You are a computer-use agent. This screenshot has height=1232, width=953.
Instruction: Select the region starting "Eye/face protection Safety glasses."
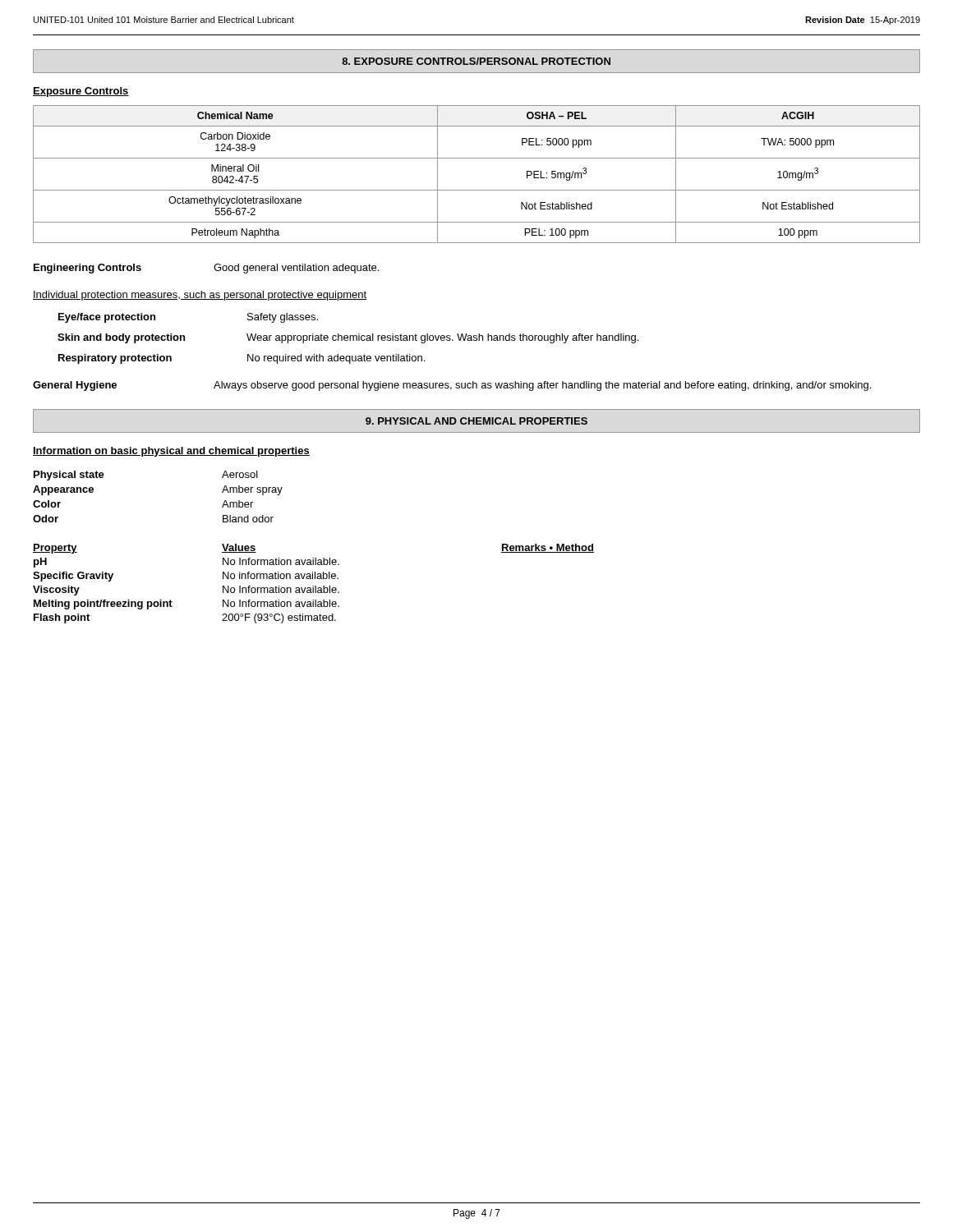[x=108, y=317]
